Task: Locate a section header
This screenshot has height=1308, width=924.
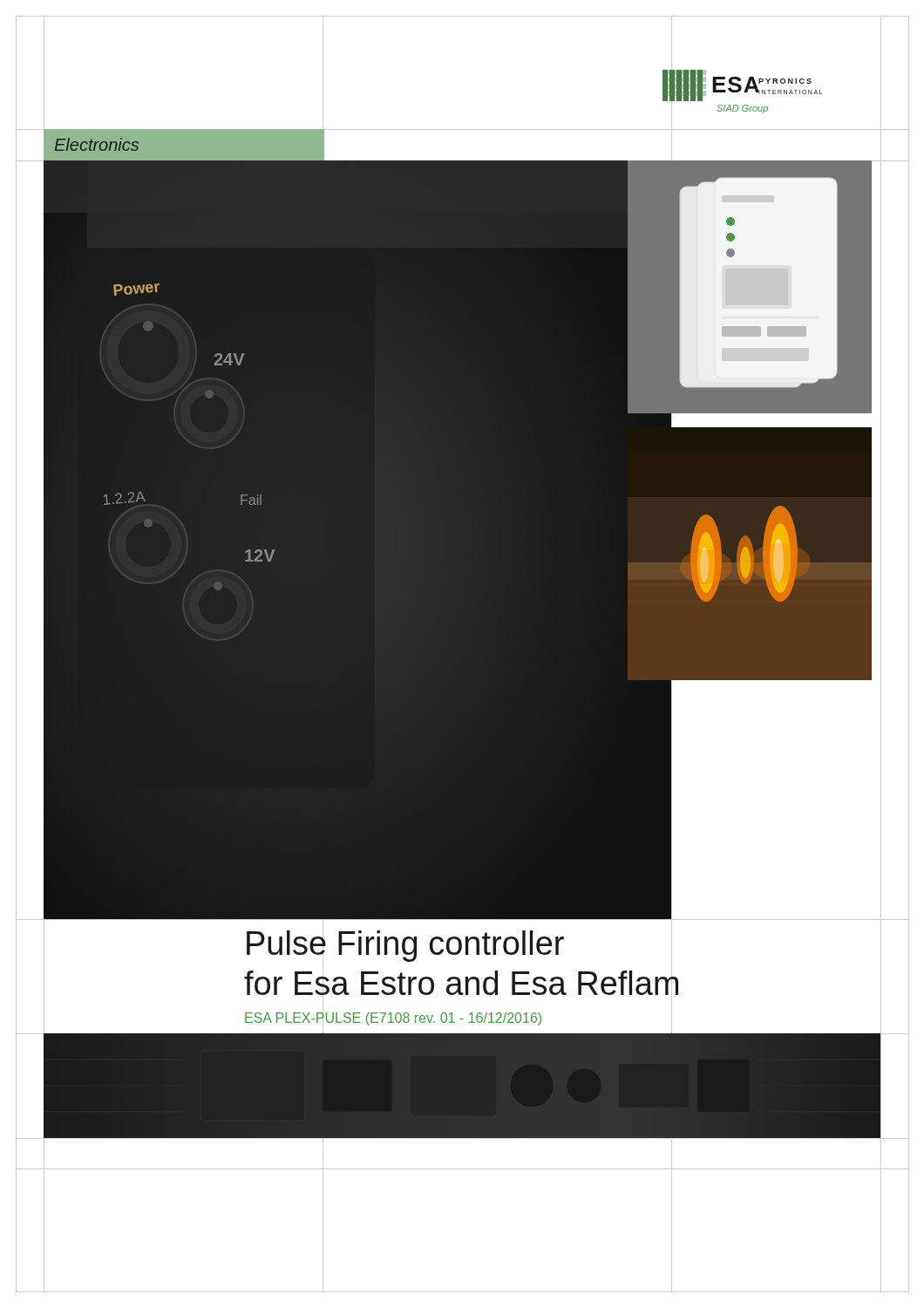Action: [x=97, y=145]
